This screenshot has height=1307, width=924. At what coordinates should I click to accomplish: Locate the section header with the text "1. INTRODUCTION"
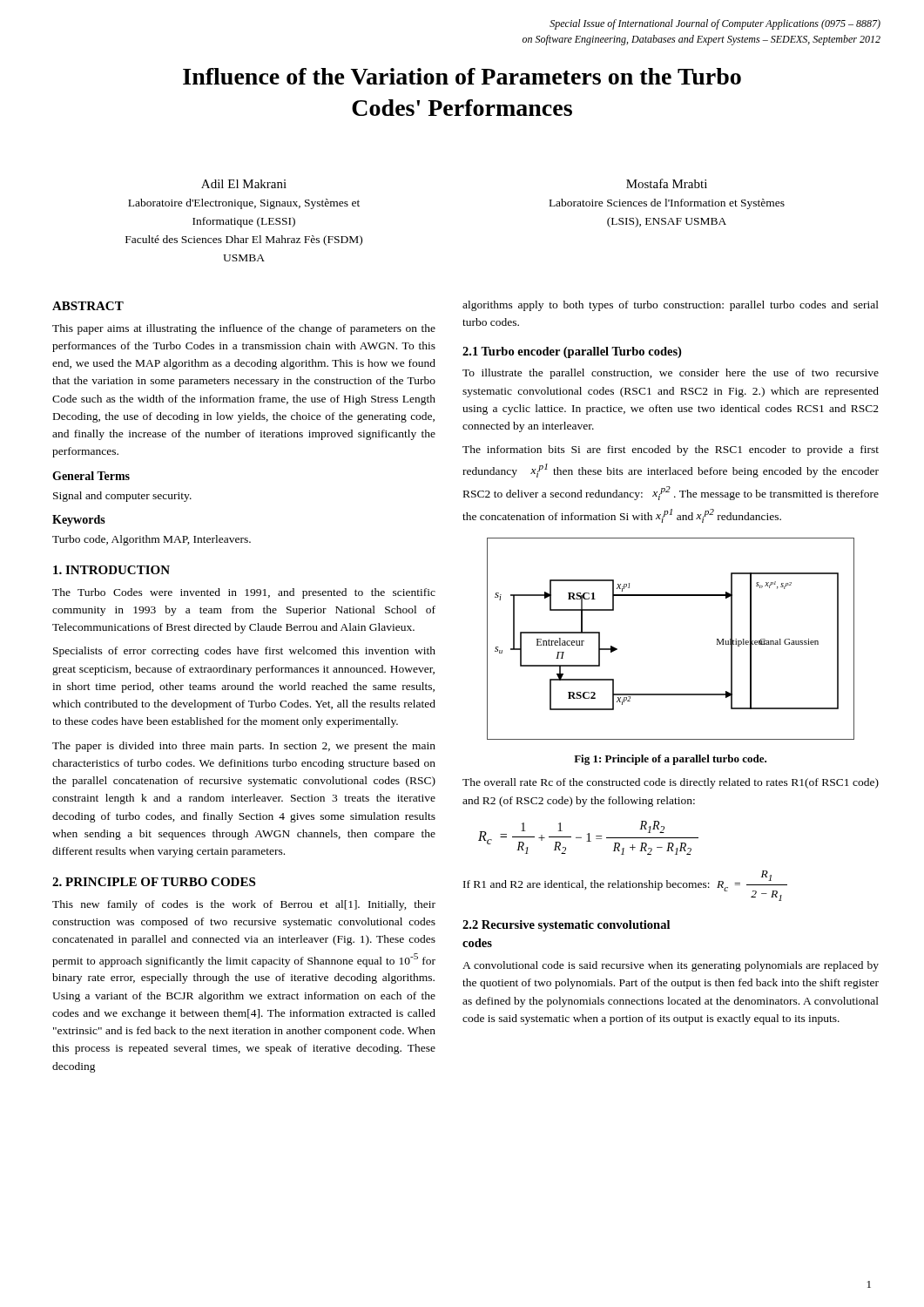[111, 570]
